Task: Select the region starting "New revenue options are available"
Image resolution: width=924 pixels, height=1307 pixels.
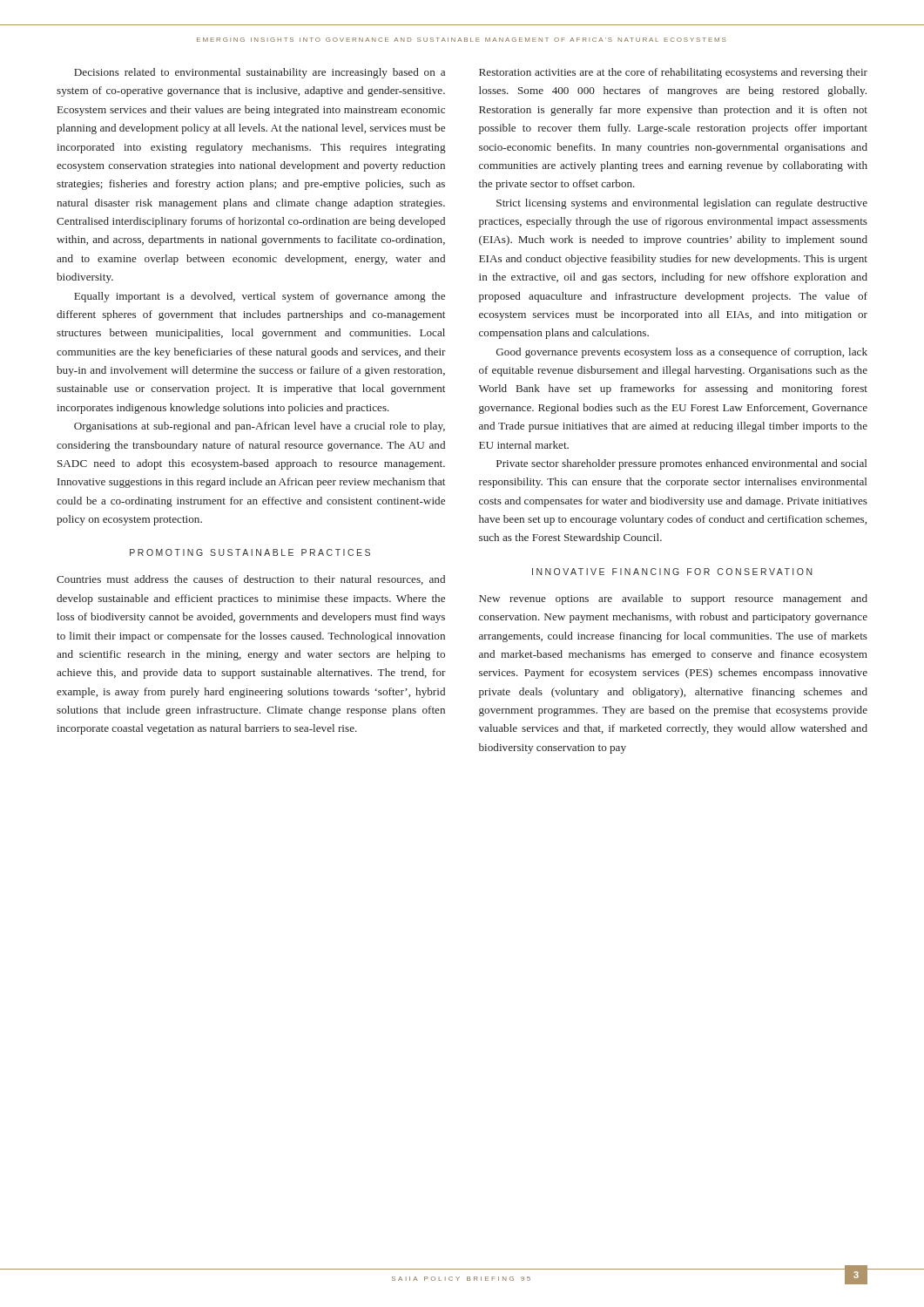Action: [673, 673]
